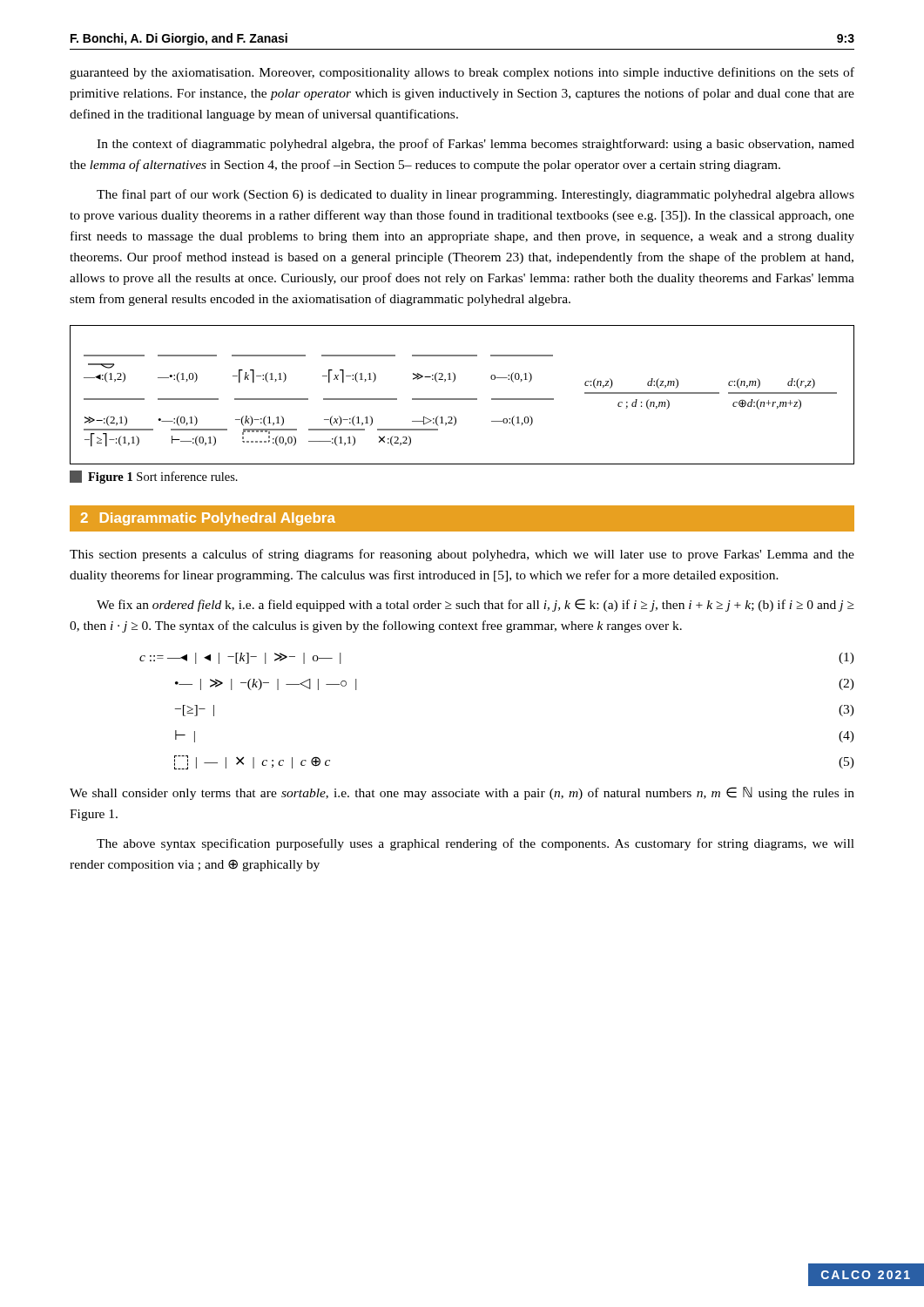924x1307 pixels.
Task: Select the region starting "2 Diagrammatic Polyhedral"
Action: 208,519
